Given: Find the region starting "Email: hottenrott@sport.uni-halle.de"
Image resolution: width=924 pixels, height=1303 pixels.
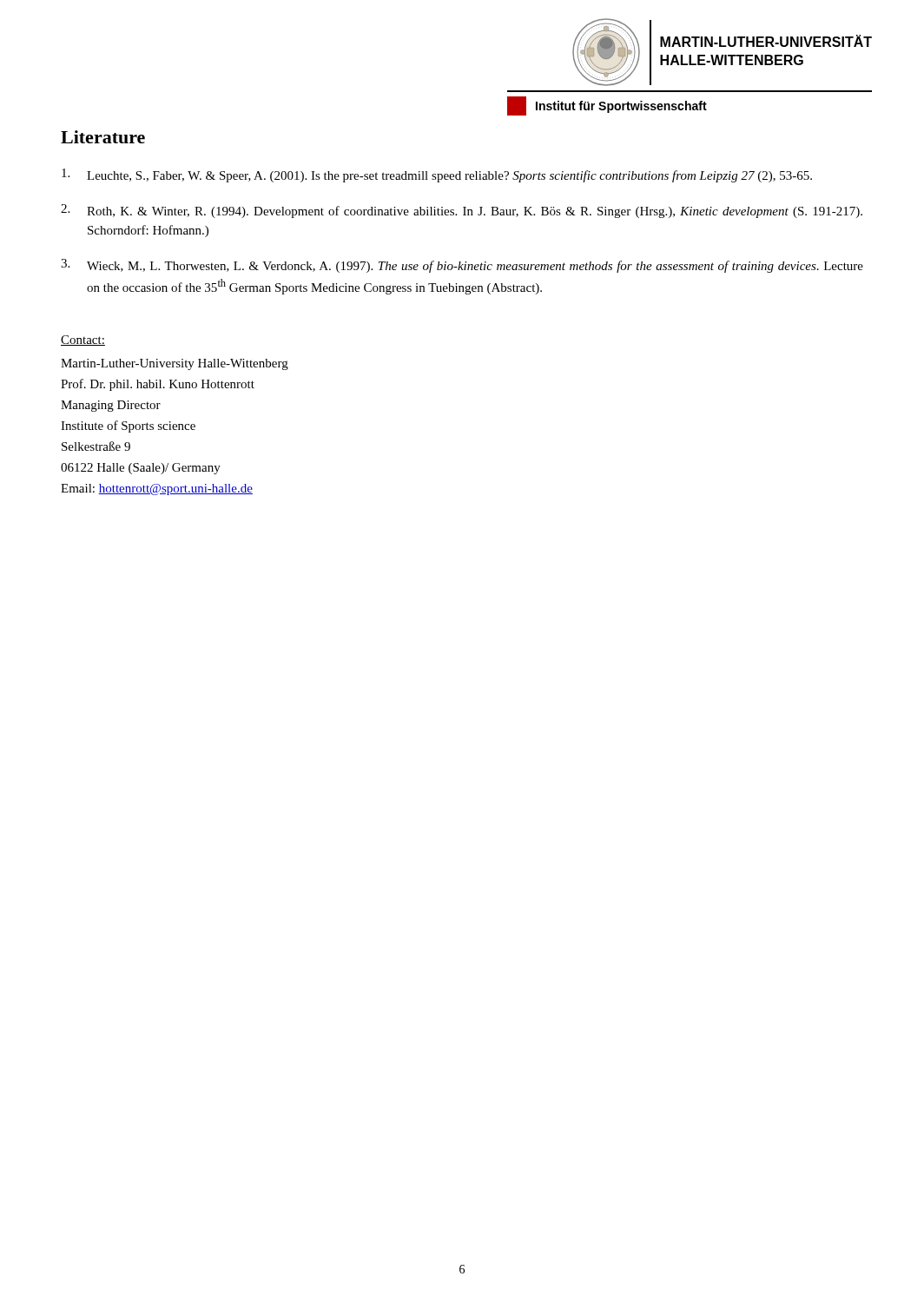Looking at the screenshot, I should [157, 488].
